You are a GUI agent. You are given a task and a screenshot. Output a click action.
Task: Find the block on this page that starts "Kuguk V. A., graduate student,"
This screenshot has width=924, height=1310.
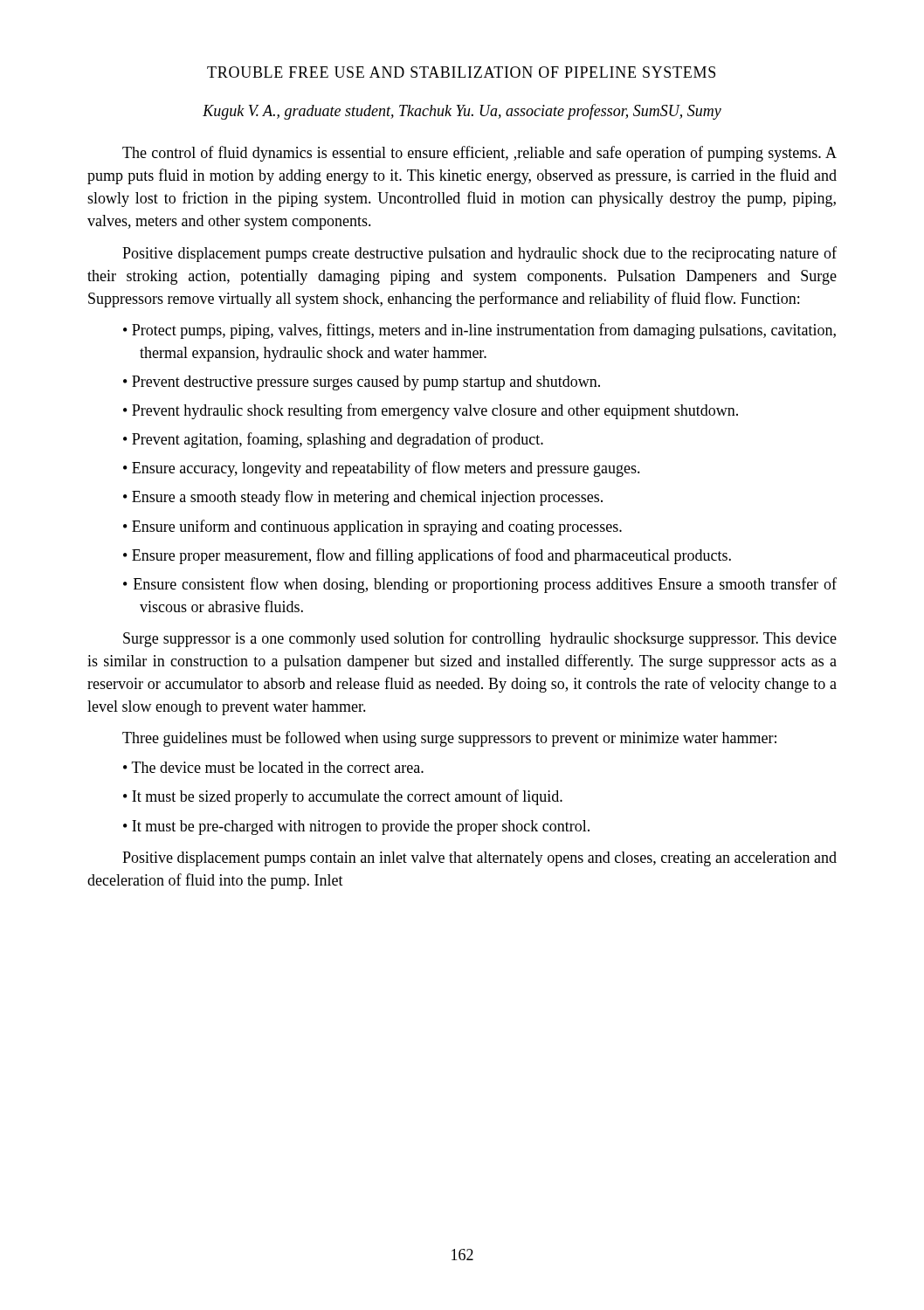[x=462, y=111]
